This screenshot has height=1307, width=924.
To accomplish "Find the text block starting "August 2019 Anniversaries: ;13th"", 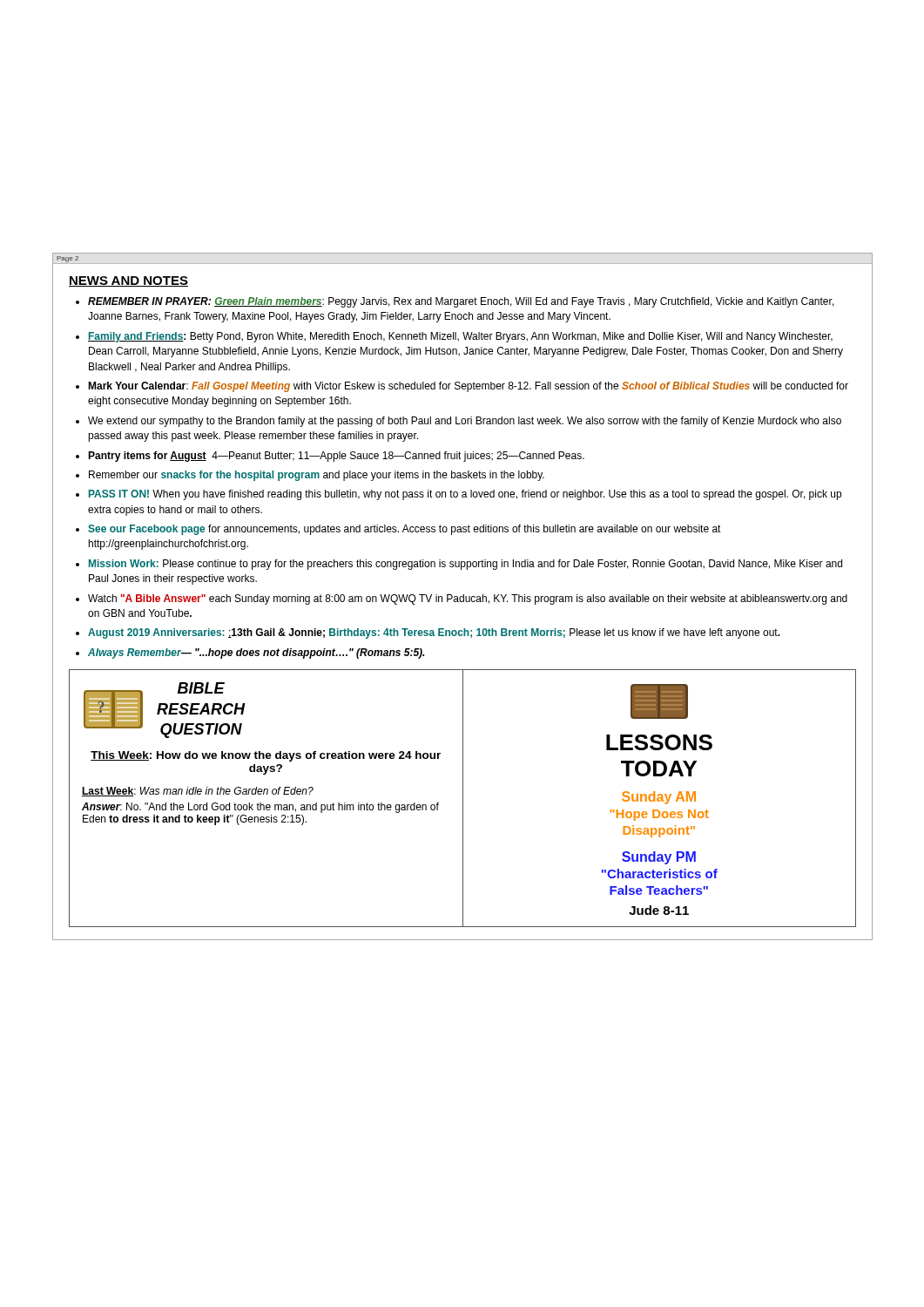I will (434, 633).
